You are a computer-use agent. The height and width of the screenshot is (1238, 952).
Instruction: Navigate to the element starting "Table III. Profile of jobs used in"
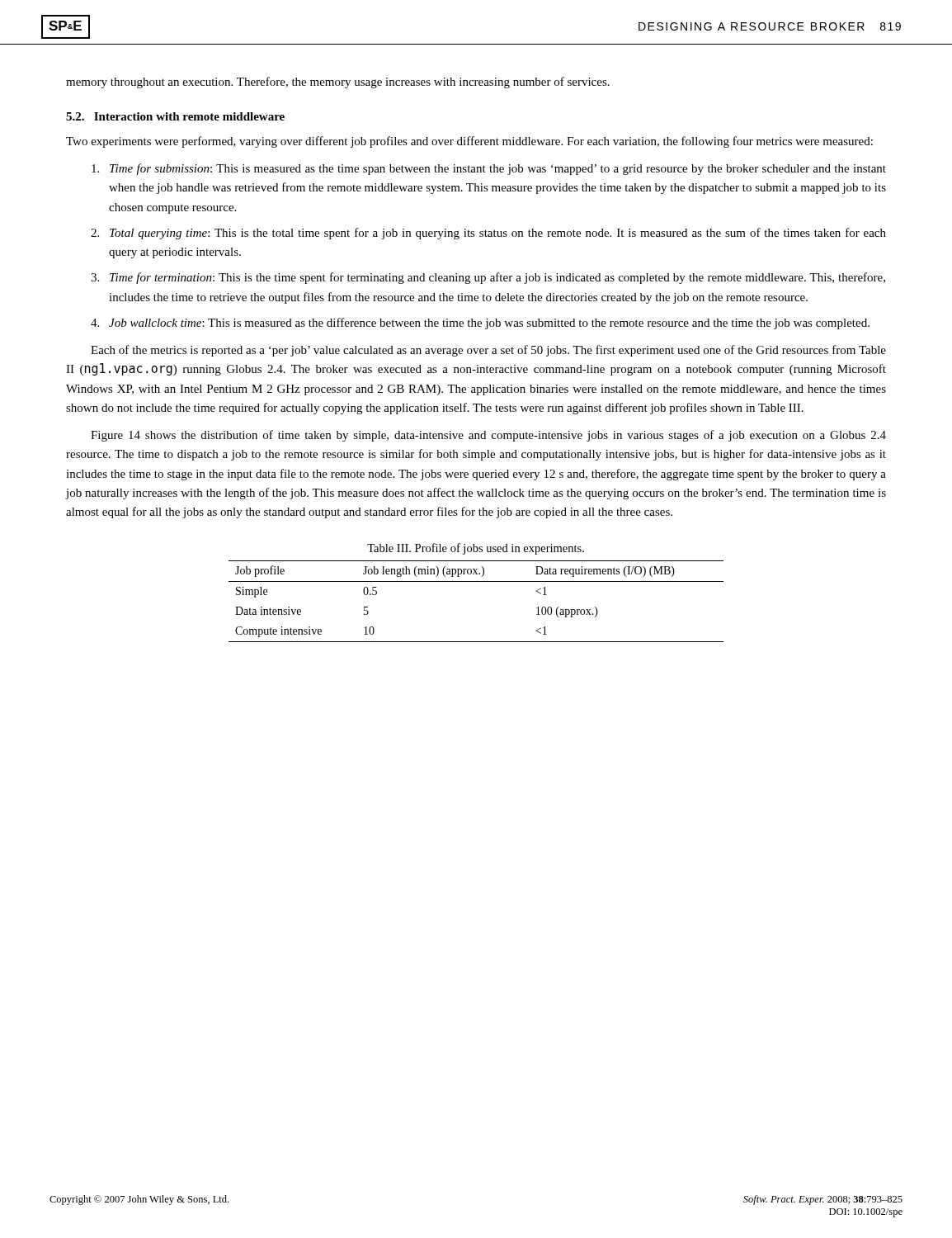point(476,548)
